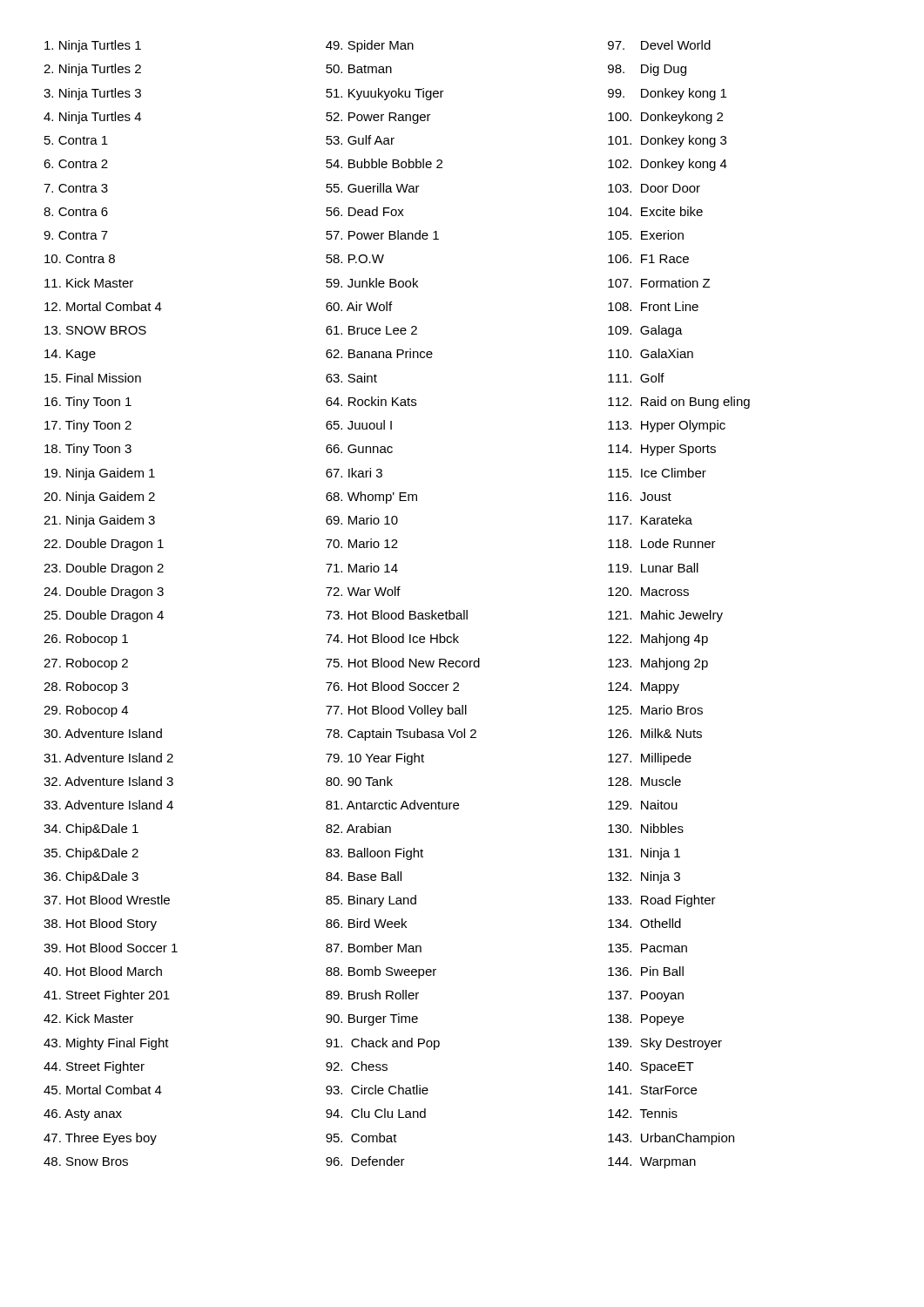Click on the region starting "114. Hyper Sports"
The image size is (924, 1307).
662,448
